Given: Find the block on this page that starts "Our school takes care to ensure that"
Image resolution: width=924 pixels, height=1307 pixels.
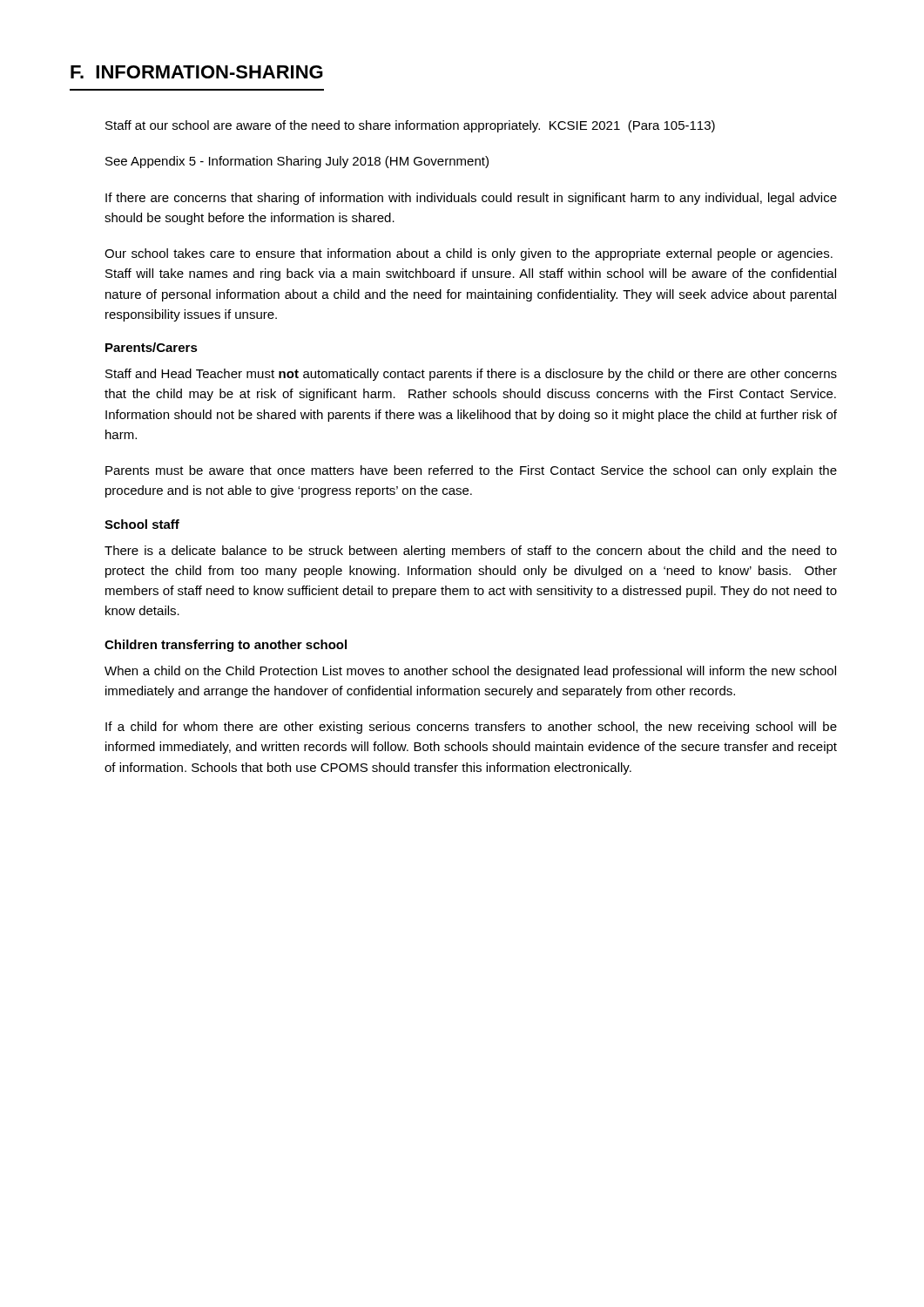Looking at the screenshot, I should coord(471,283).
